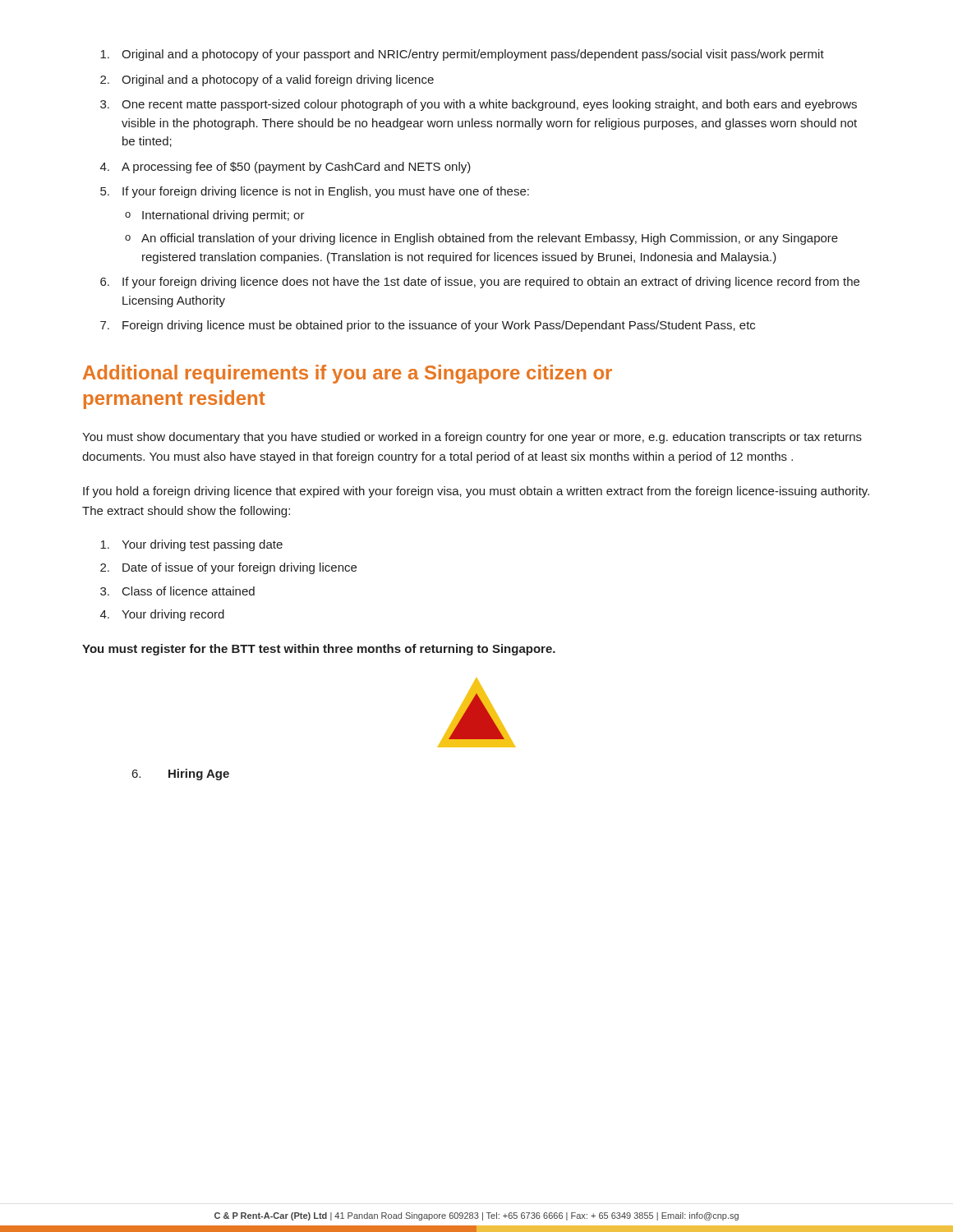Select the text block starting "Foreign driving licence must be obtained prior to"

[439, 325]
